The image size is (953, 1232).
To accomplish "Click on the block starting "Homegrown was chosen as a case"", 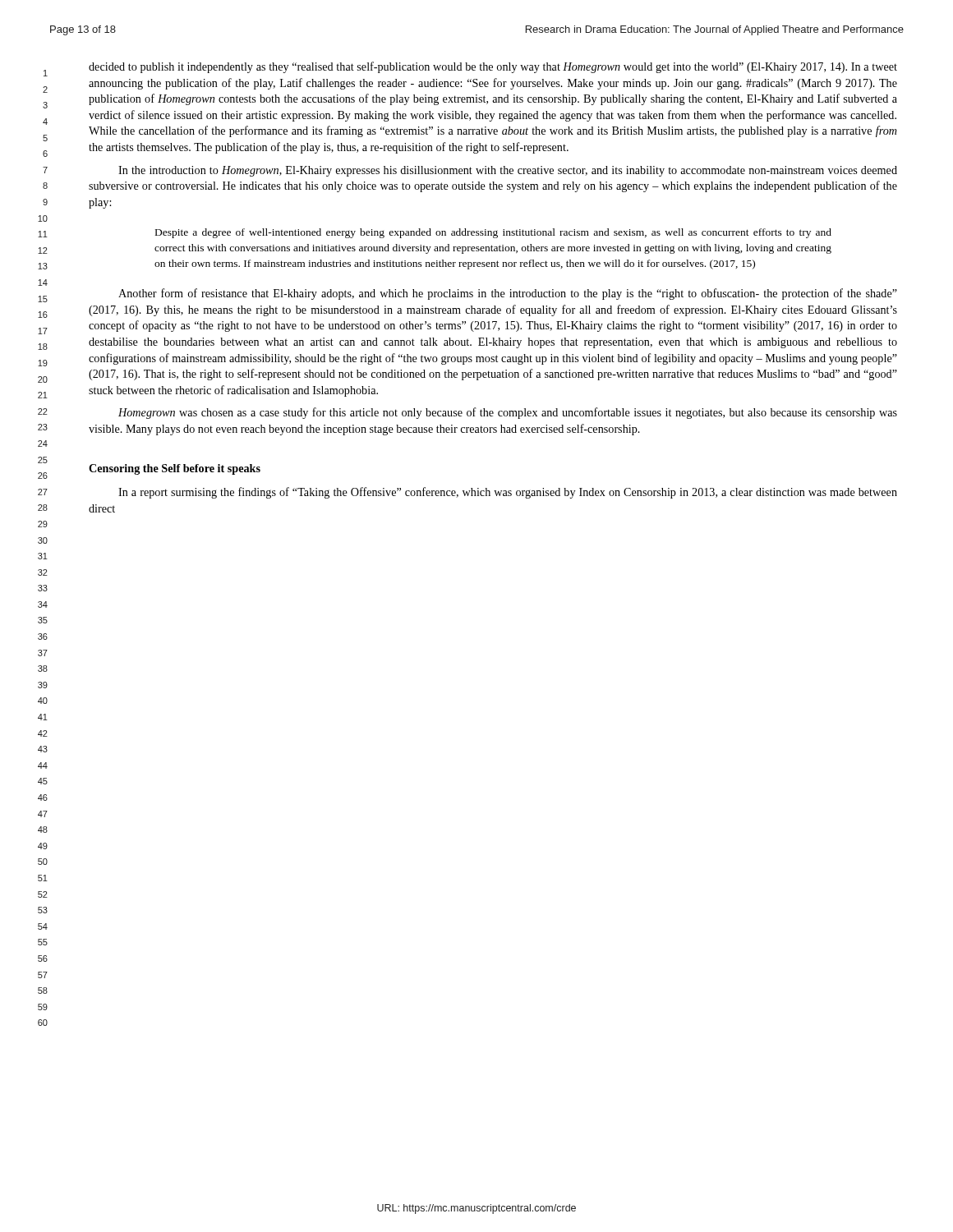I will coord(493,421).
